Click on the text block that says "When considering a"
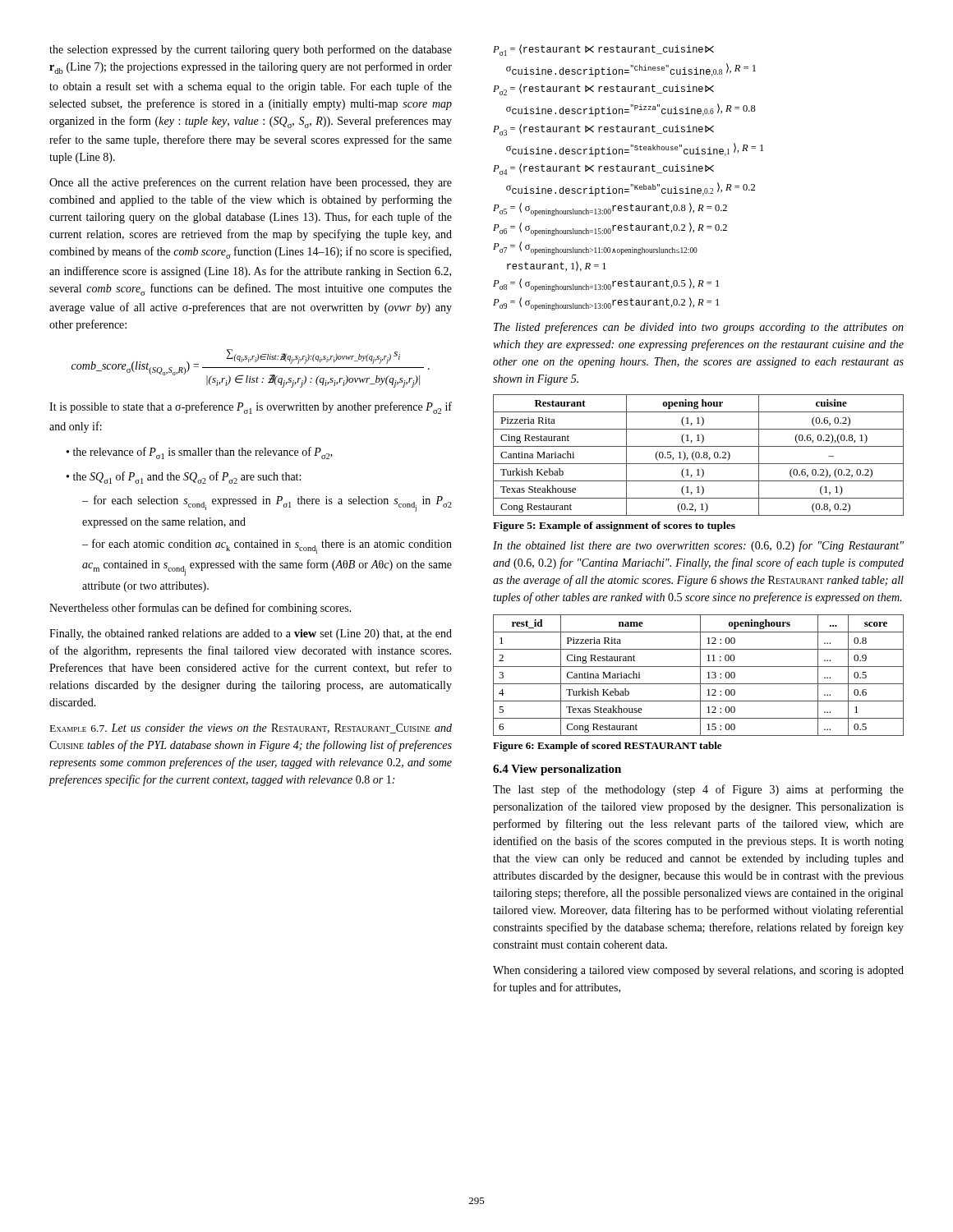Screen dimensions: 1232x953 click(x=698, y=979)
